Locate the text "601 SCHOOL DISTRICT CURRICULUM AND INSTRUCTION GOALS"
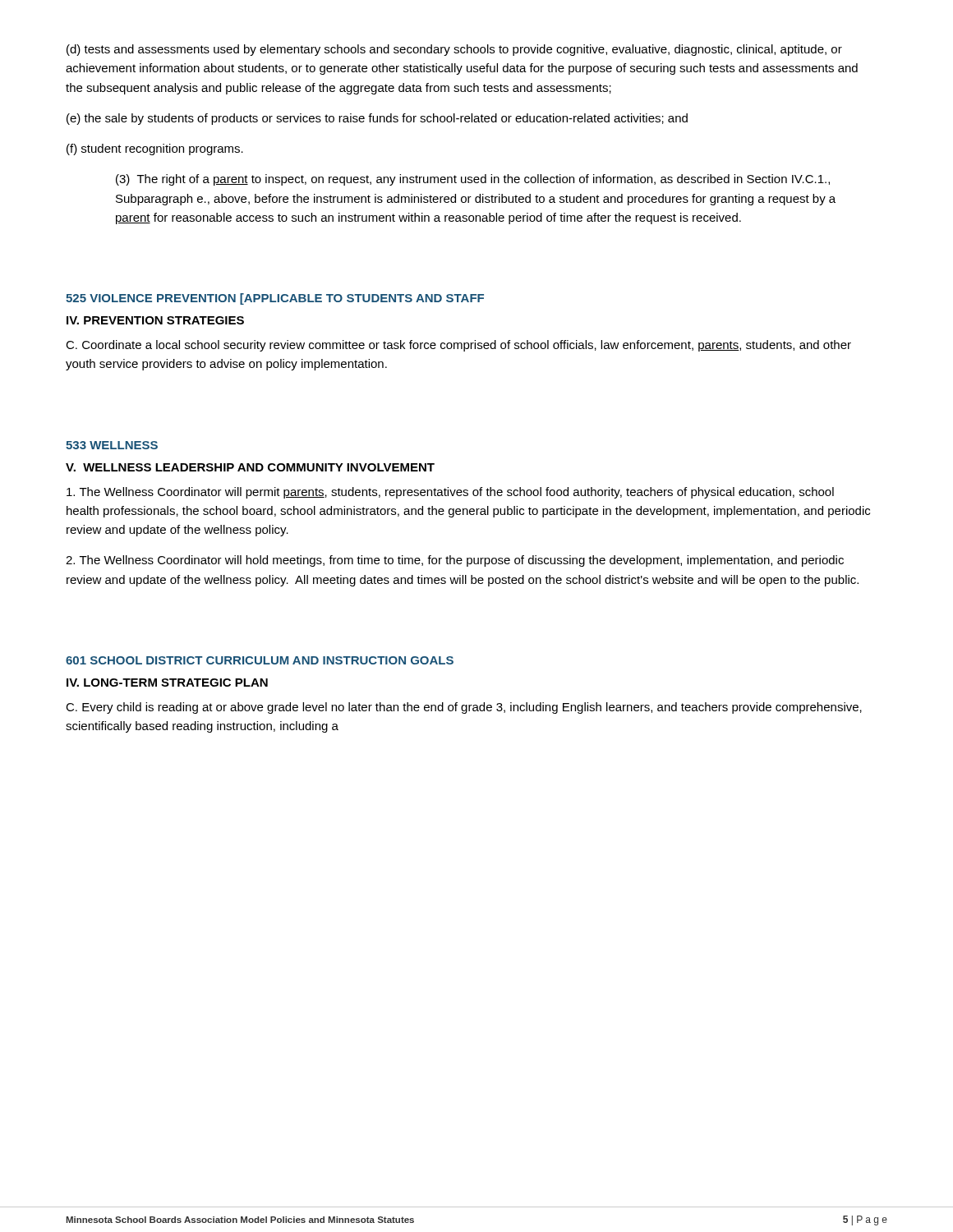The width and height of the screenshot is (953, 1232). (x=260, y=660)
